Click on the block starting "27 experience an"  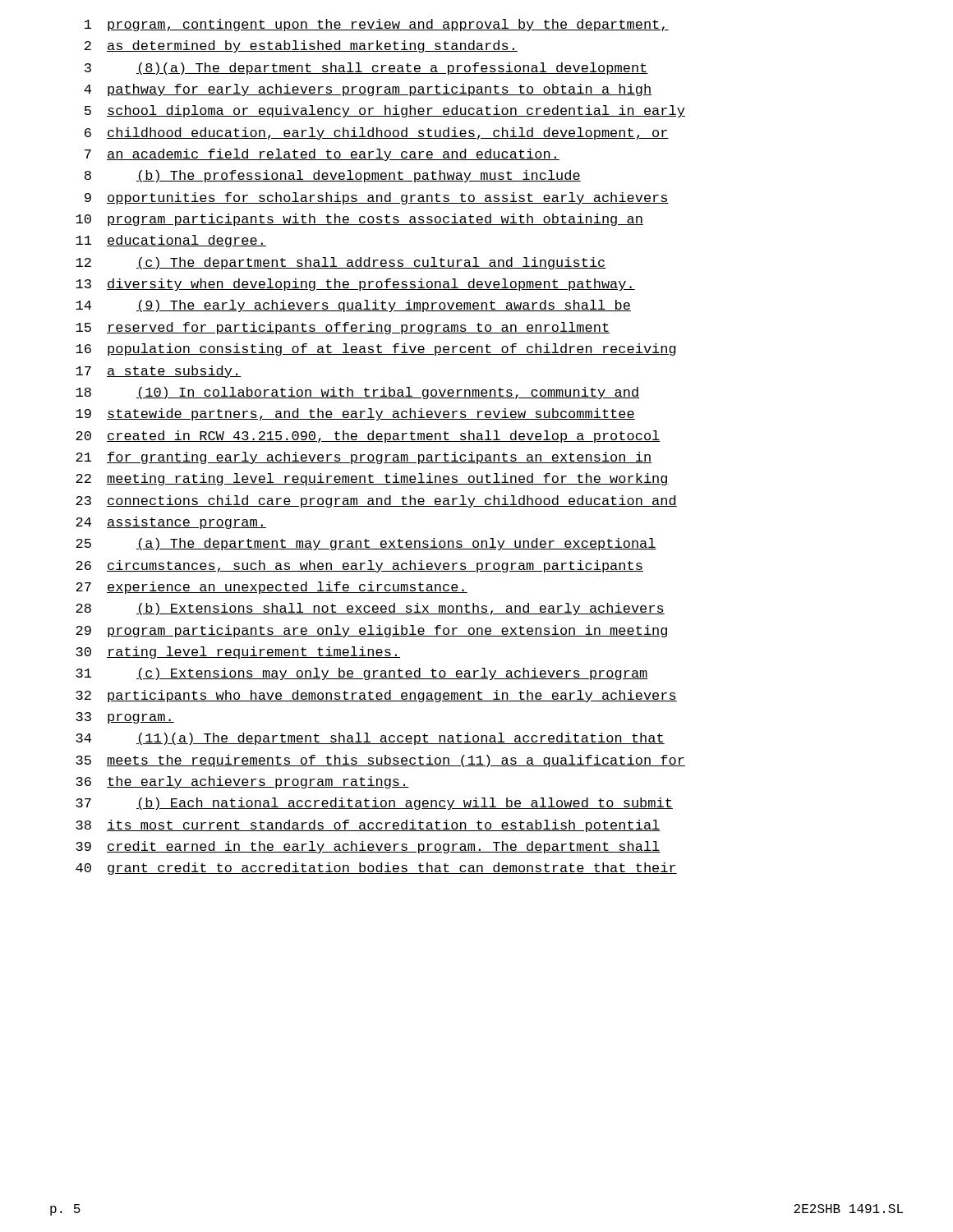point(476,588)
